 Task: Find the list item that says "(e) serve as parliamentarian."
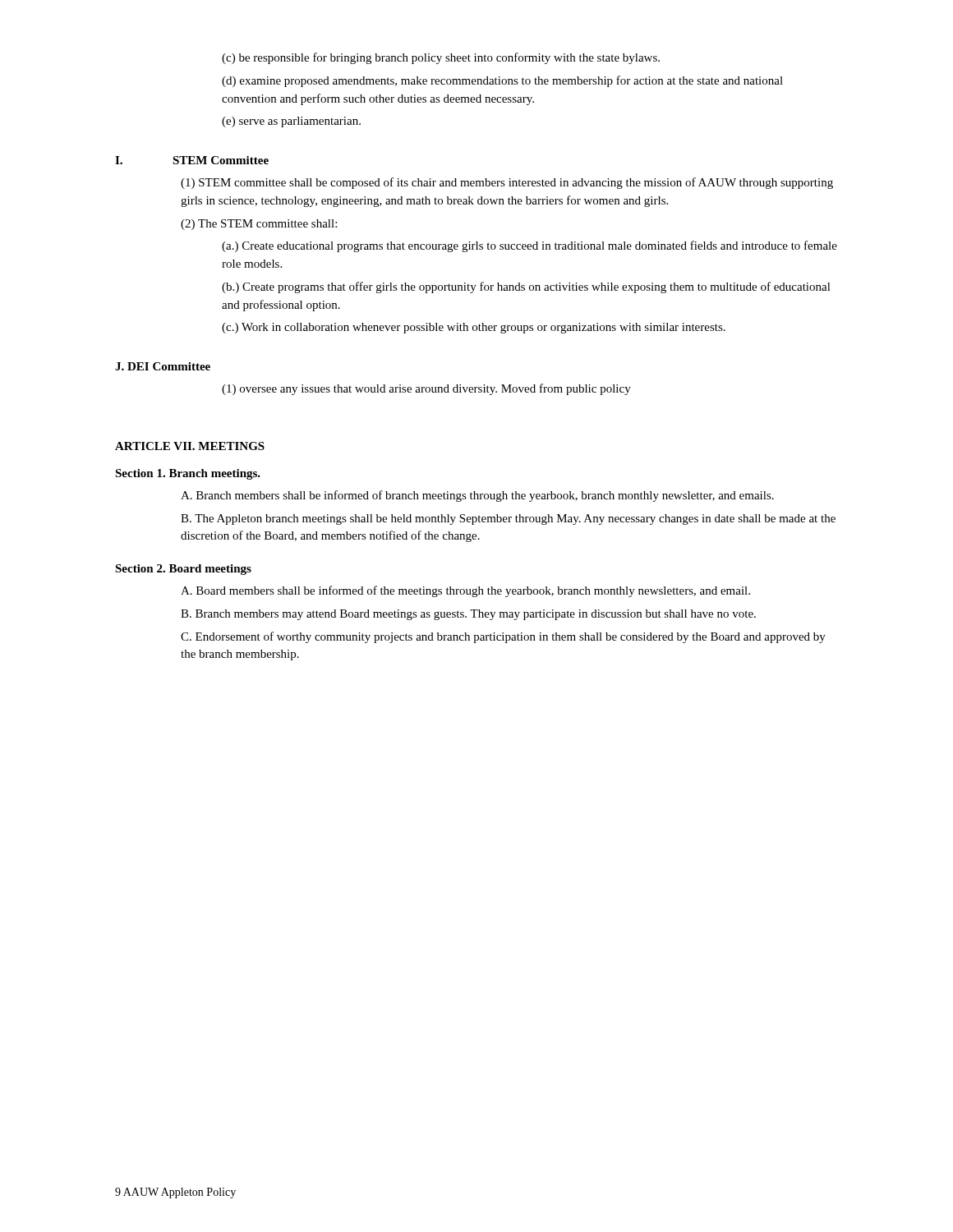click(292, 121)
